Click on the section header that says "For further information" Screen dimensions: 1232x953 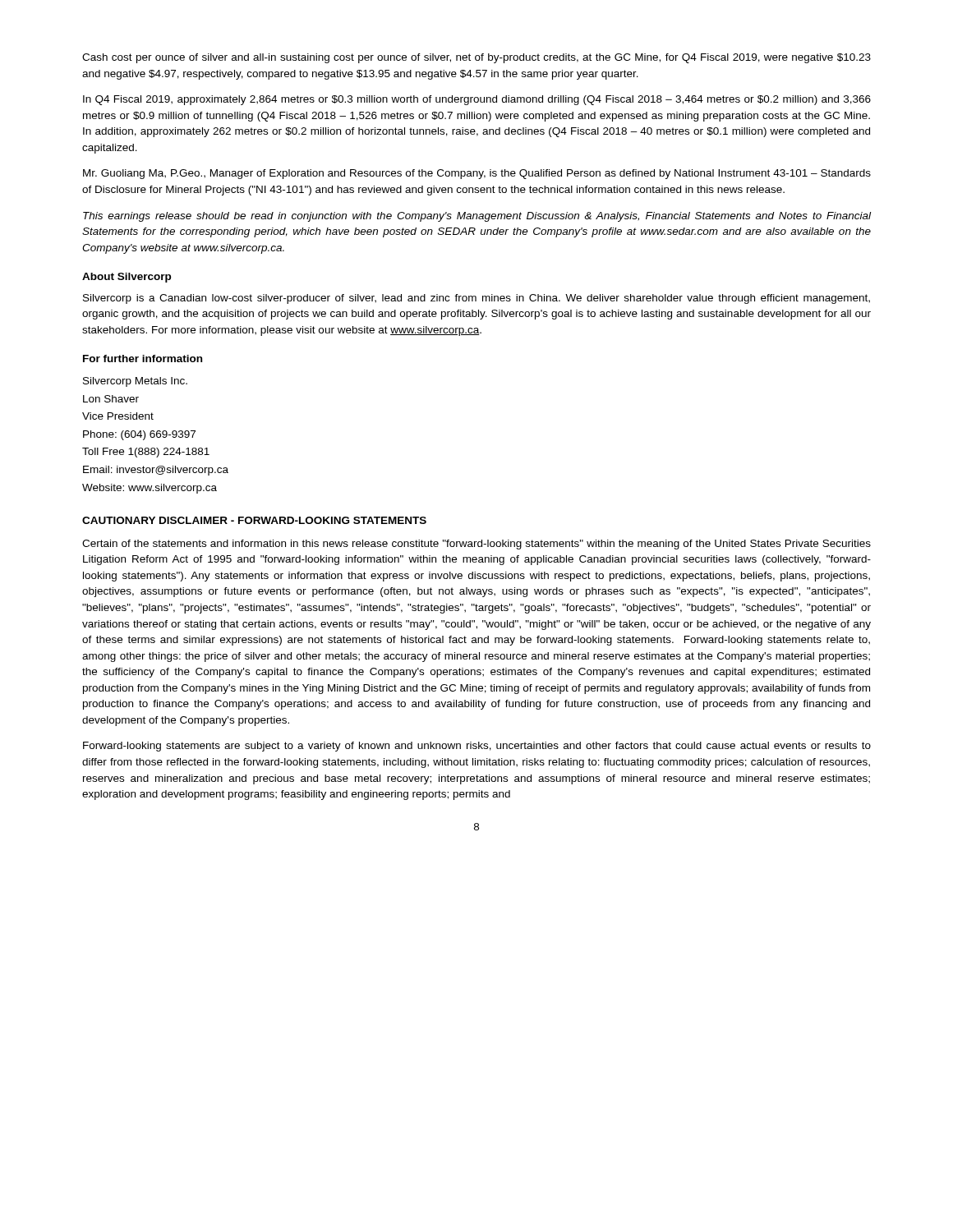(x=143, y=359)
